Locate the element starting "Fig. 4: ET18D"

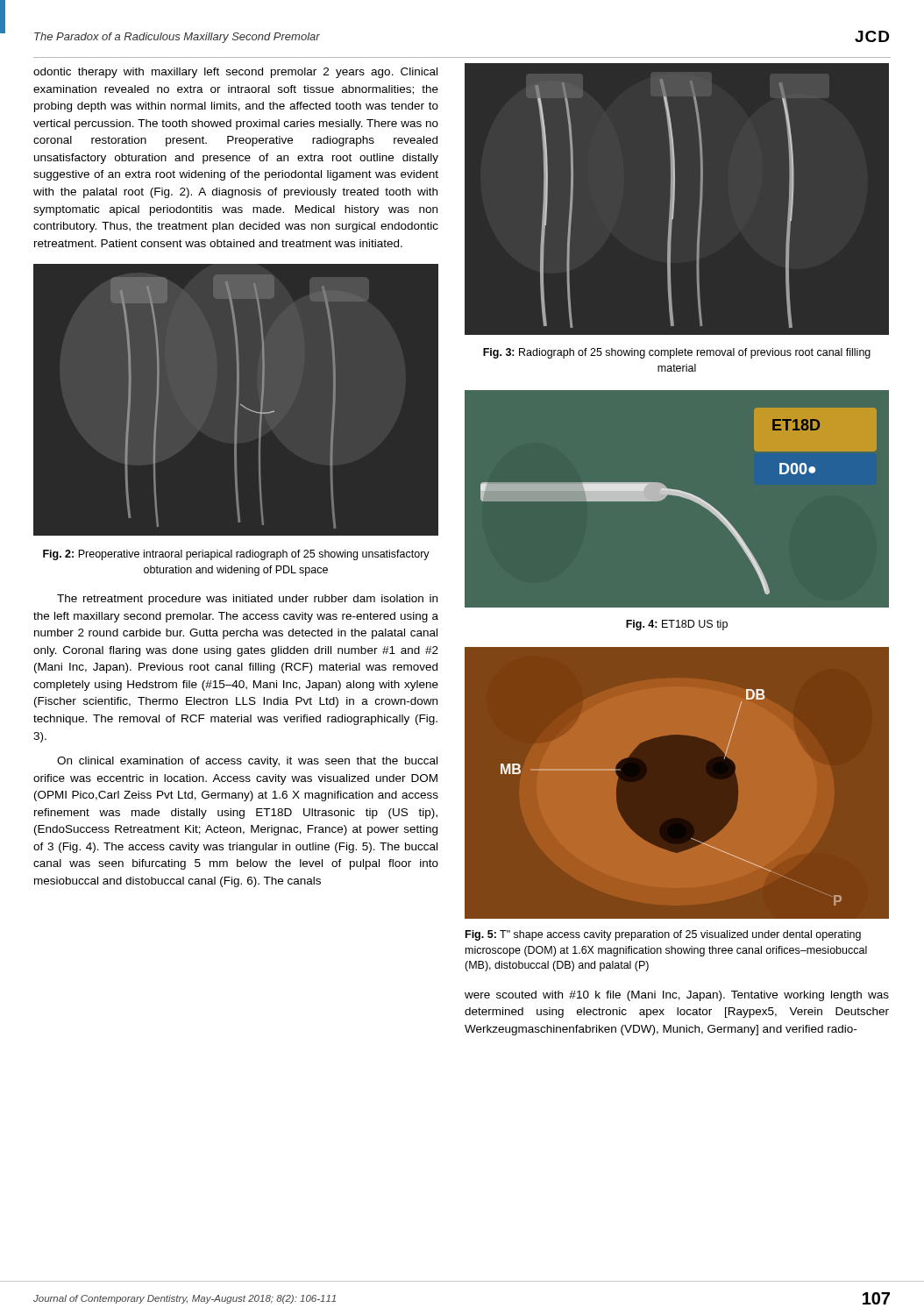677,624
